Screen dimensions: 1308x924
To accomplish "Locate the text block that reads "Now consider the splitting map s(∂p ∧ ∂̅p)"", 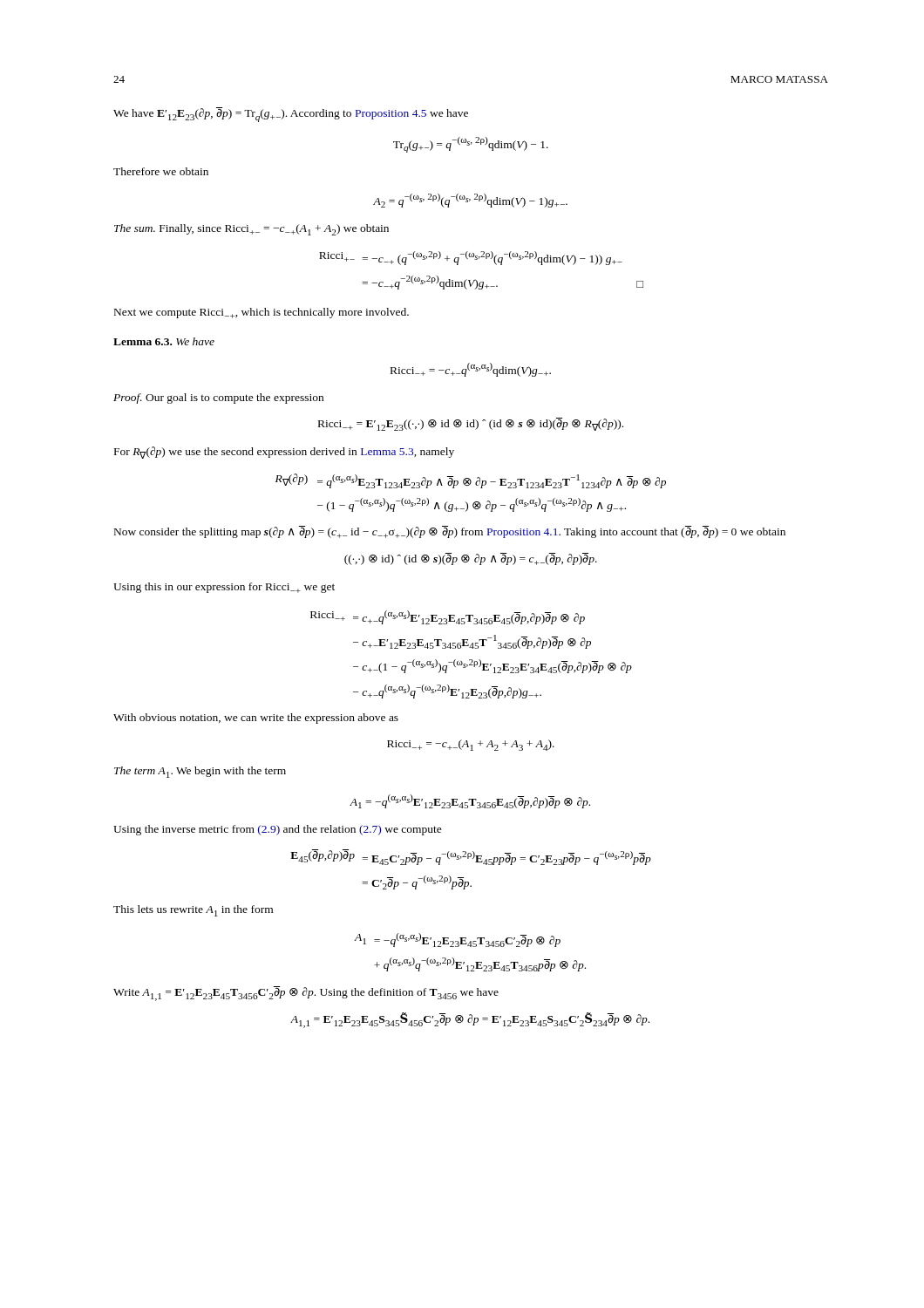I will (x=471, y=532).
